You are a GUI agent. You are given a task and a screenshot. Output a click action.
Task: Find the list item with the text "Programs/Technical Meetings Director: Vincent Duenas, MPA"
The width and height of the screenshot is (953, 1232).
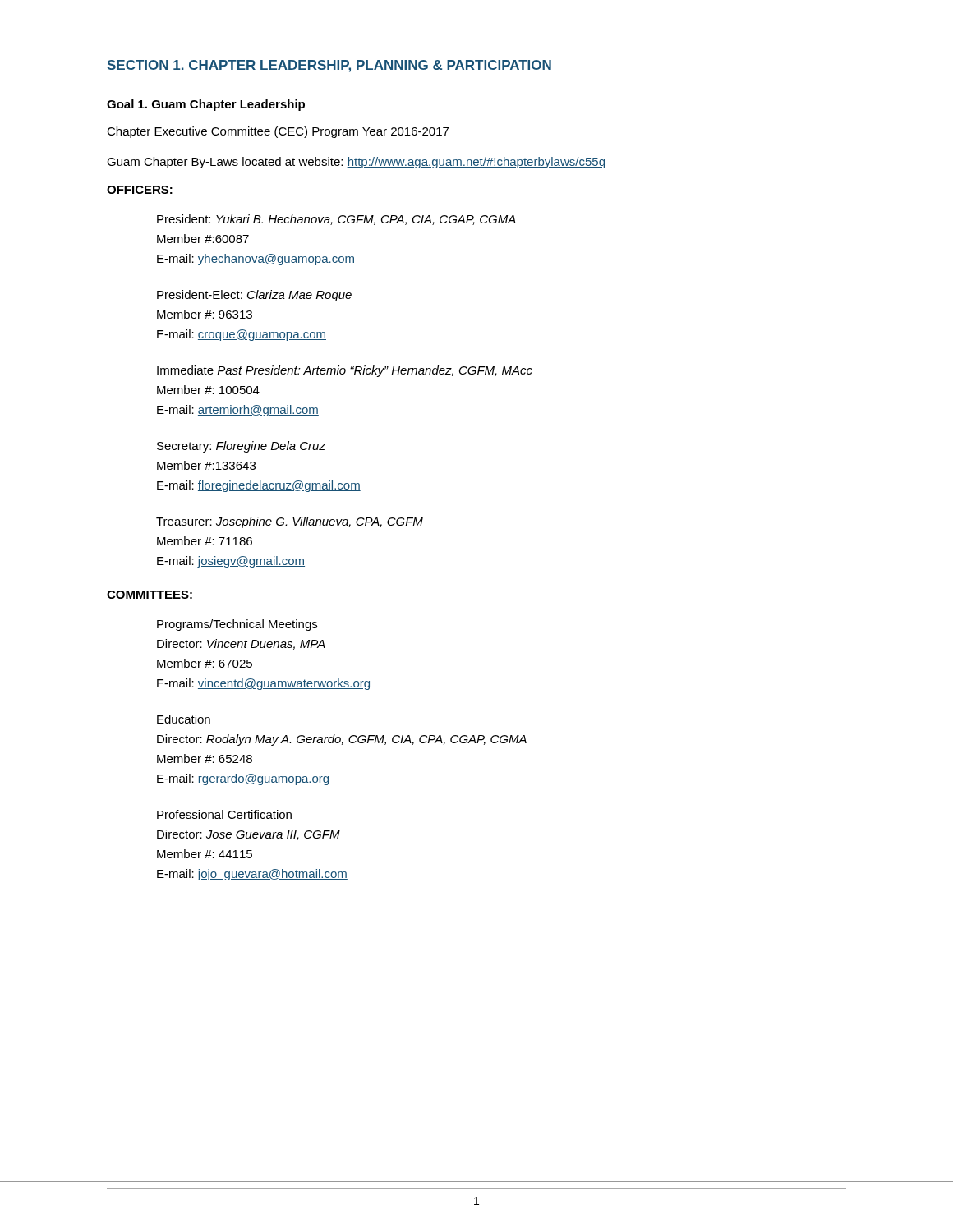point(263,653)
